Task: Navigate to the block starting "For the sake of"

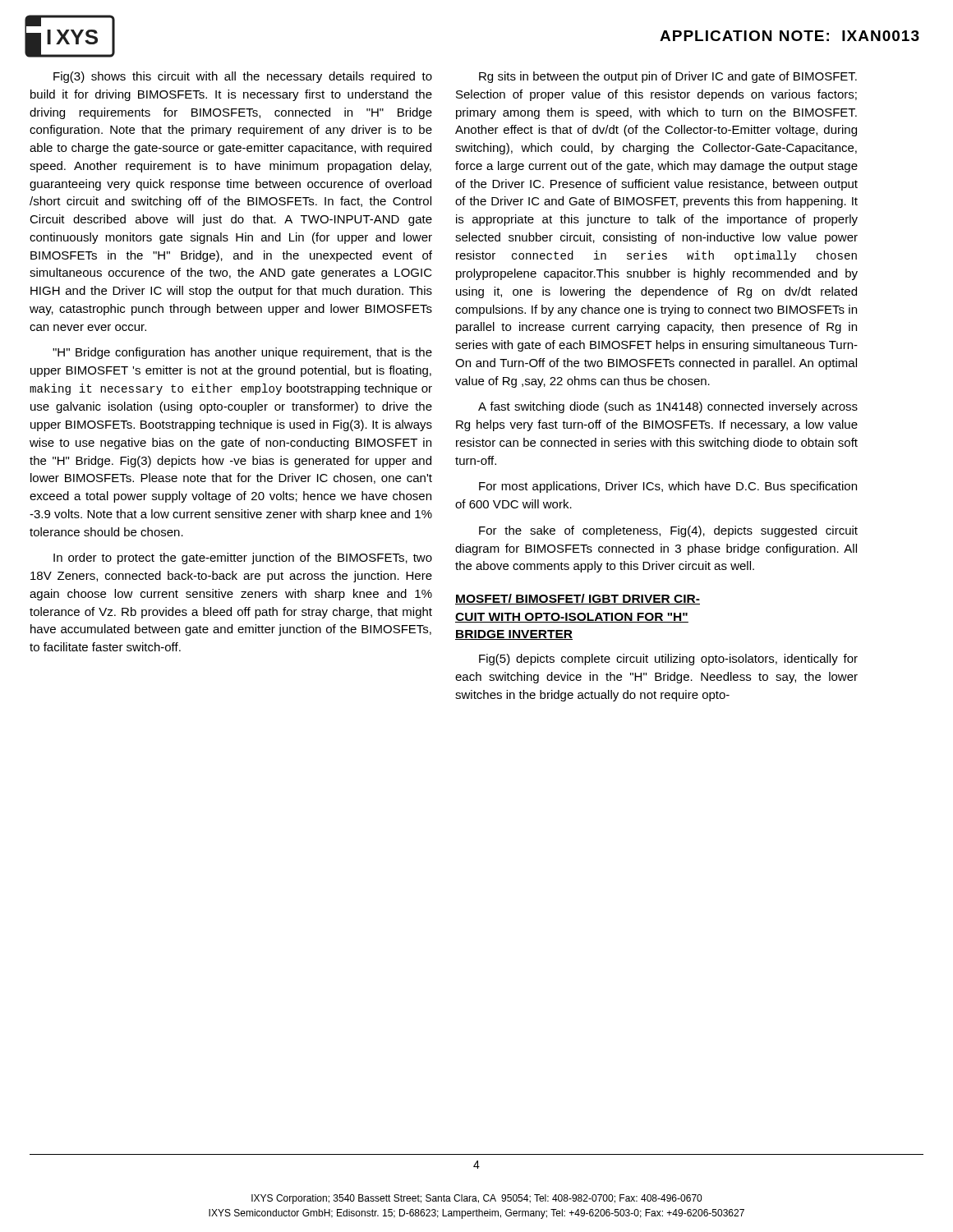Action: coord(656,548)
